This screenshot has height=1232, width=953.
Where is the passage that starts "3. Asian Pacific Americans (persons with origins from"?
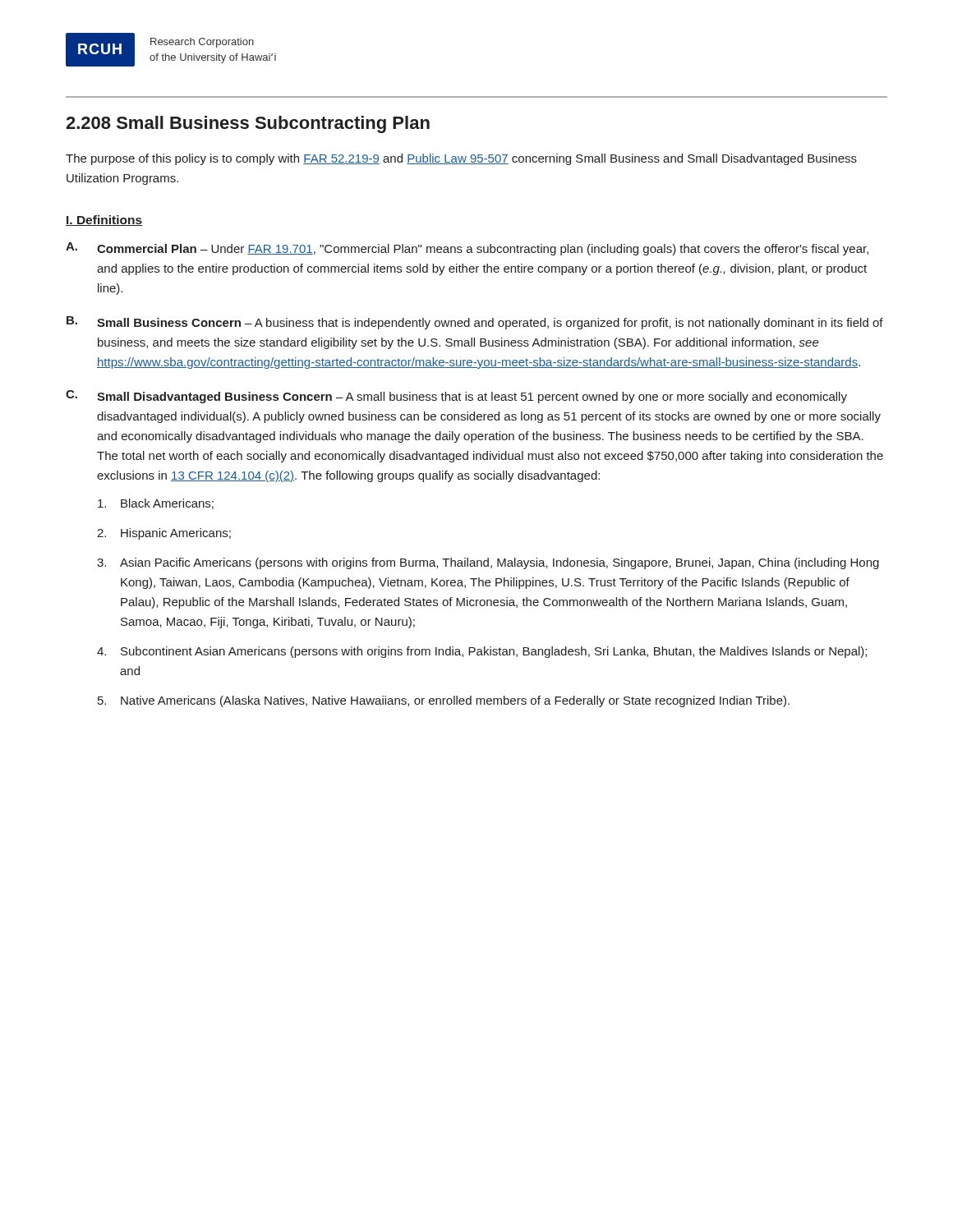coord(492,592)
